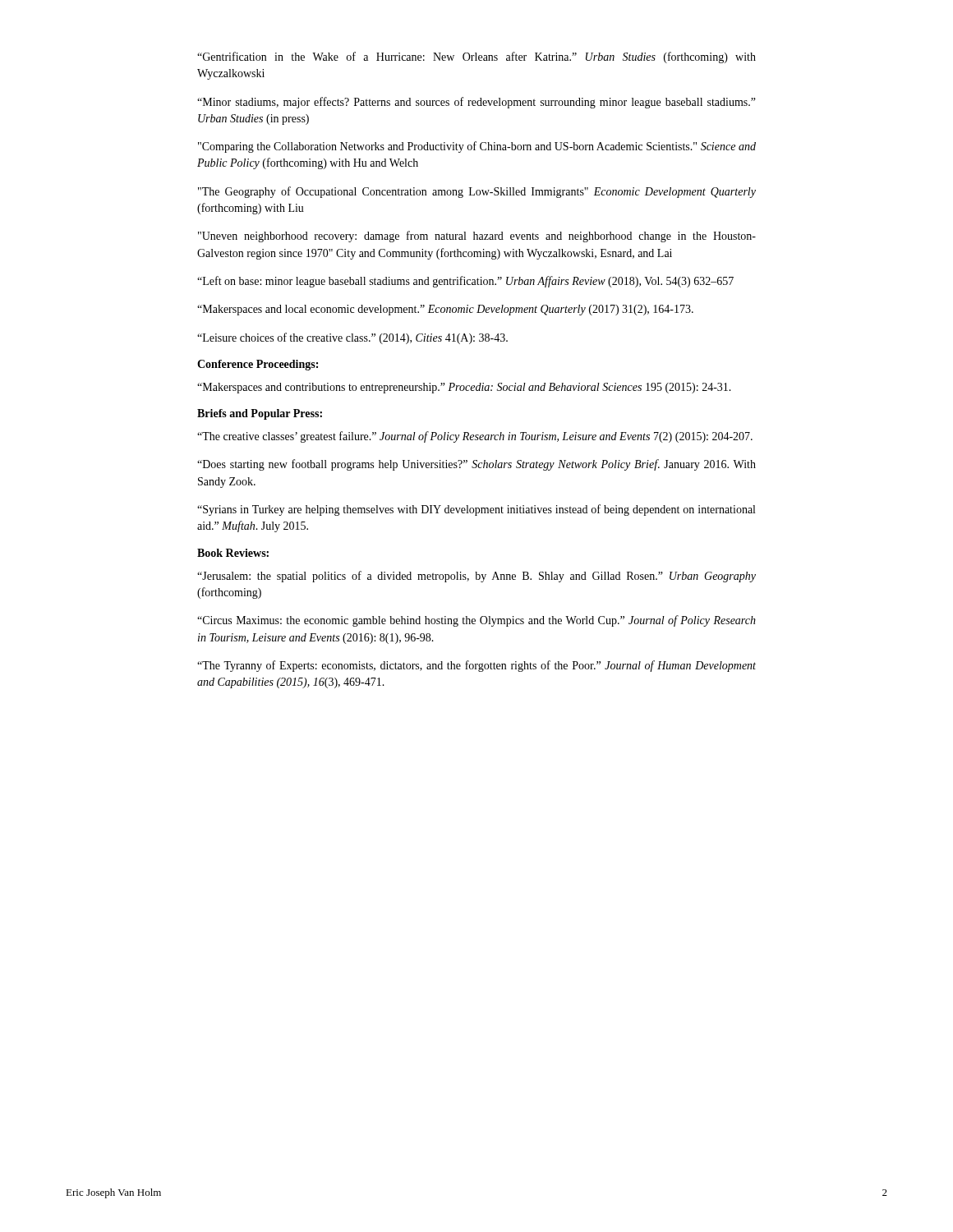
Task: Locate the list item containing "“Leisure choices of the"
Action: click(353, 338)
